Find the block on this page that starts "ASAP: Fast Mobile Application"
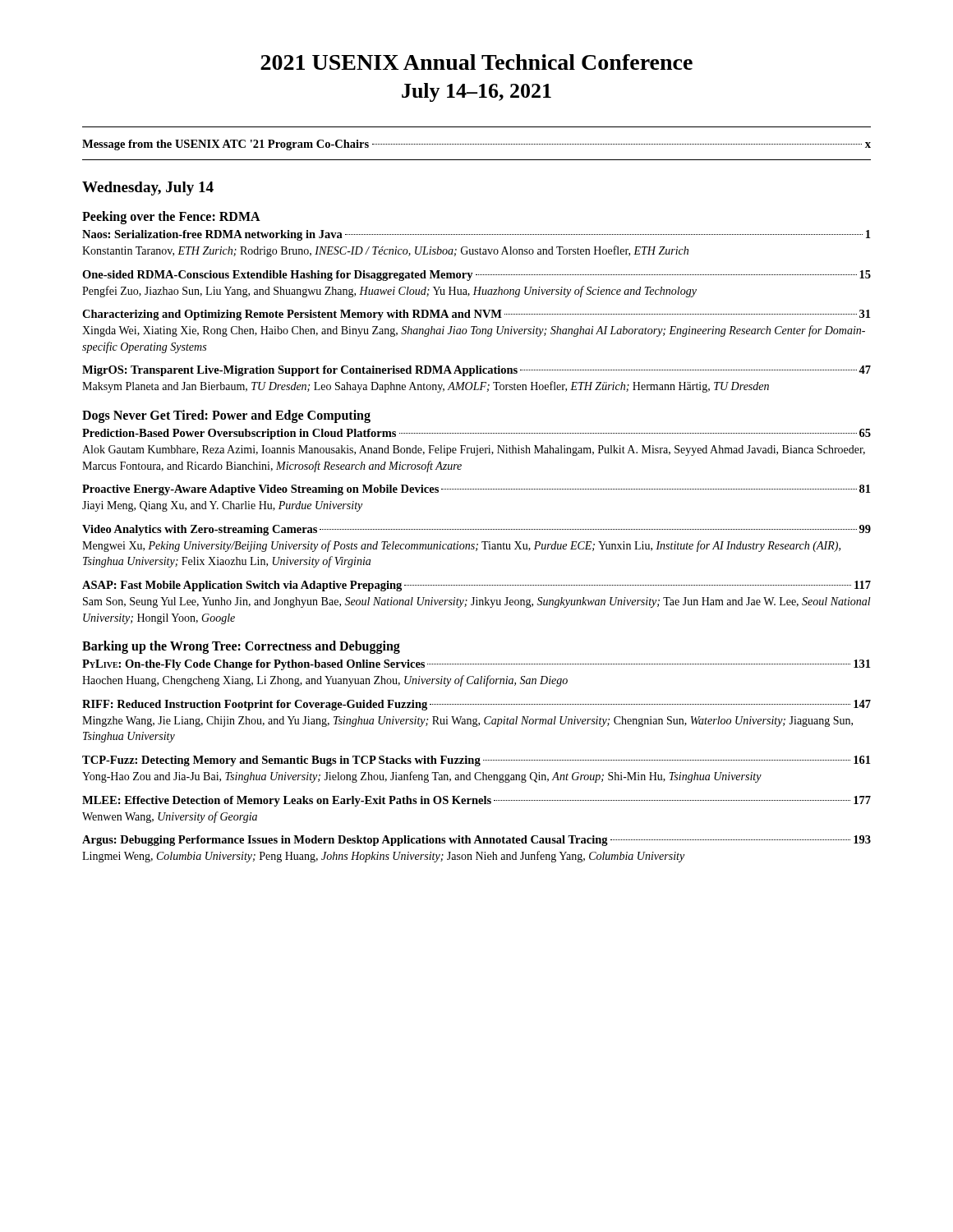Screen dimensions: 1232x953 pos(476,602)
